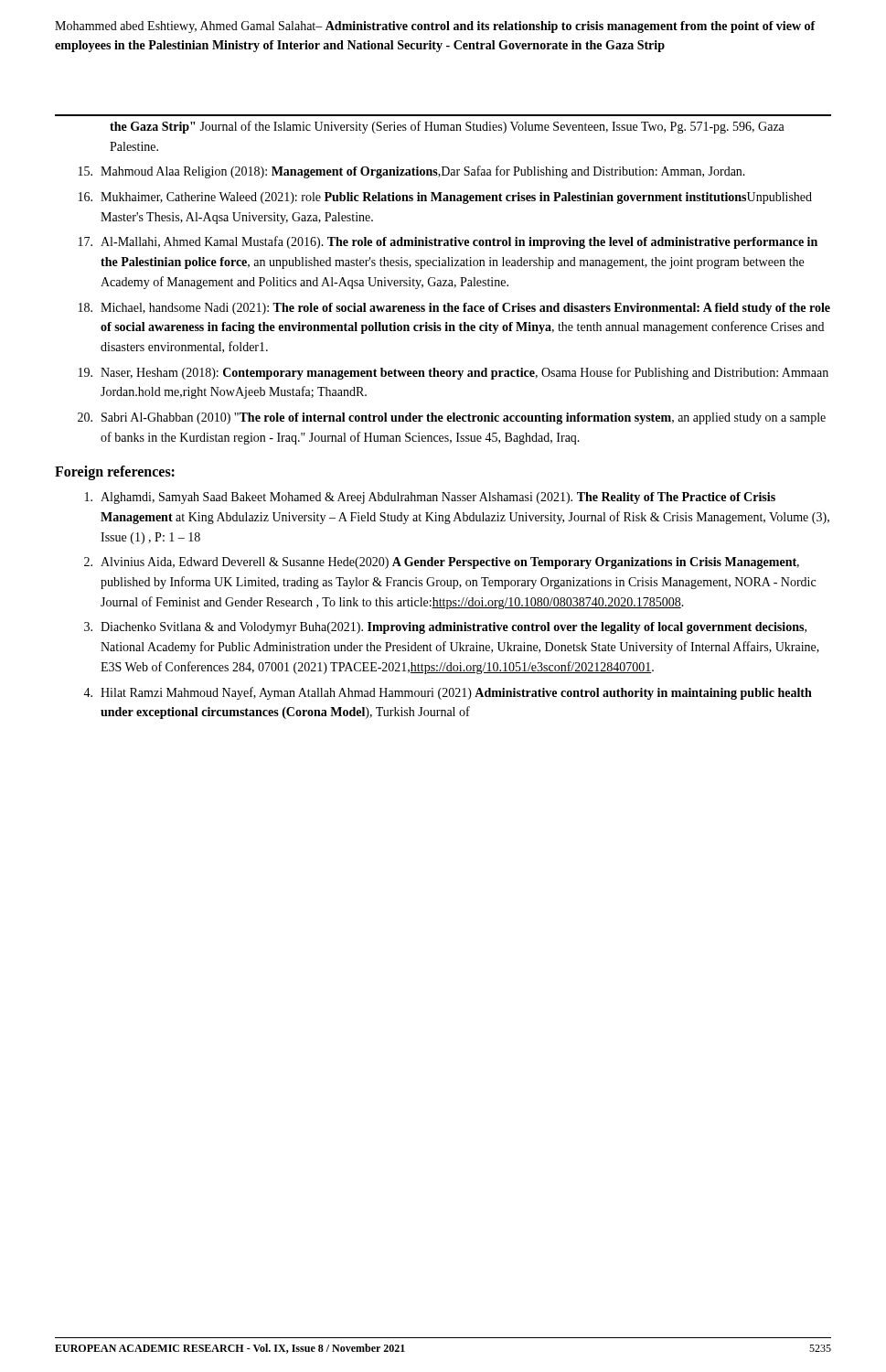886x1372 pixels.
Task: Point to the block beginning "20. Sabri Al-Ghabban"
Action: 443,428
